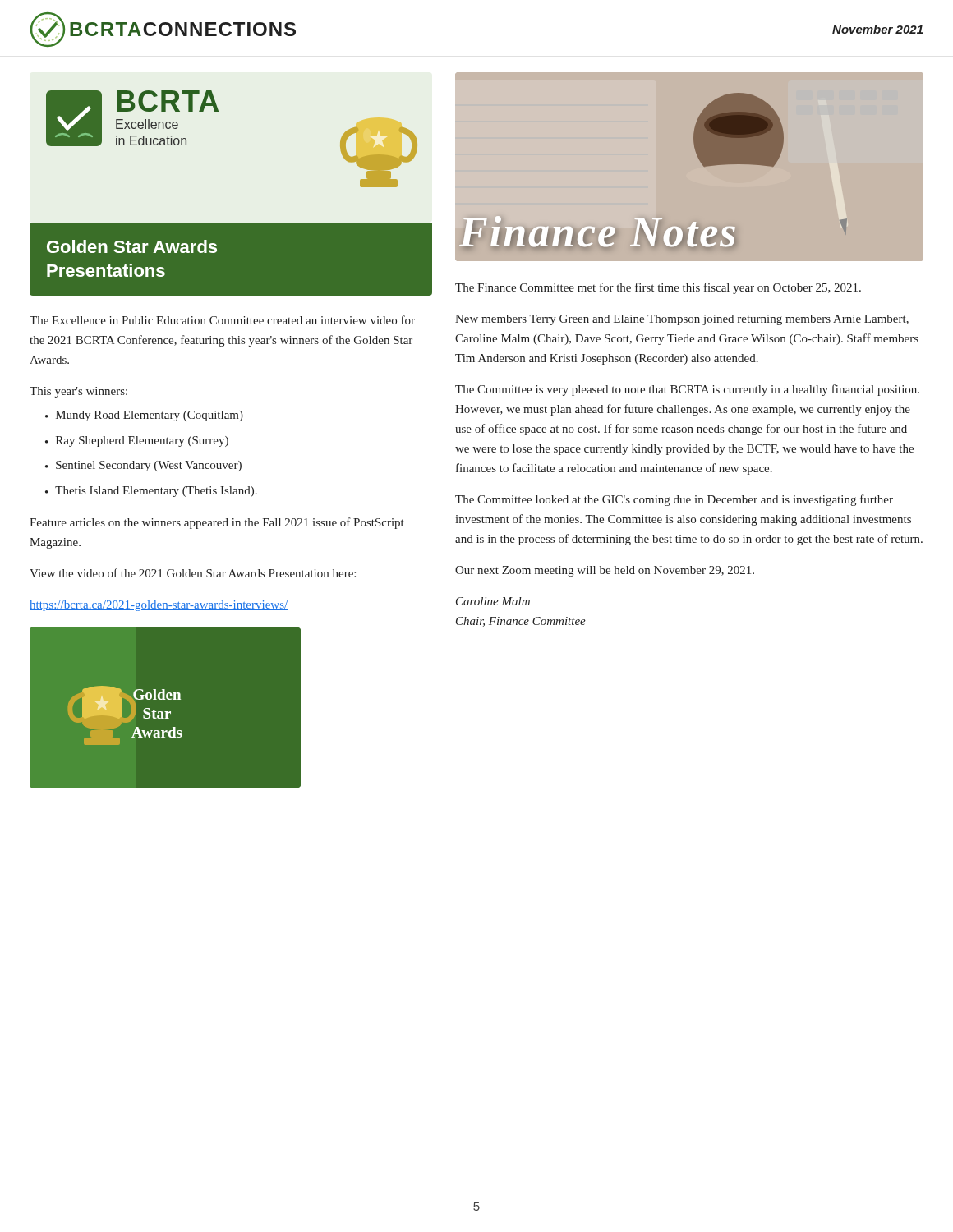953x1232 pixels.
Task: Find the text block that says "Feature articles on the winners"
Action: click(x=217, y=532)
